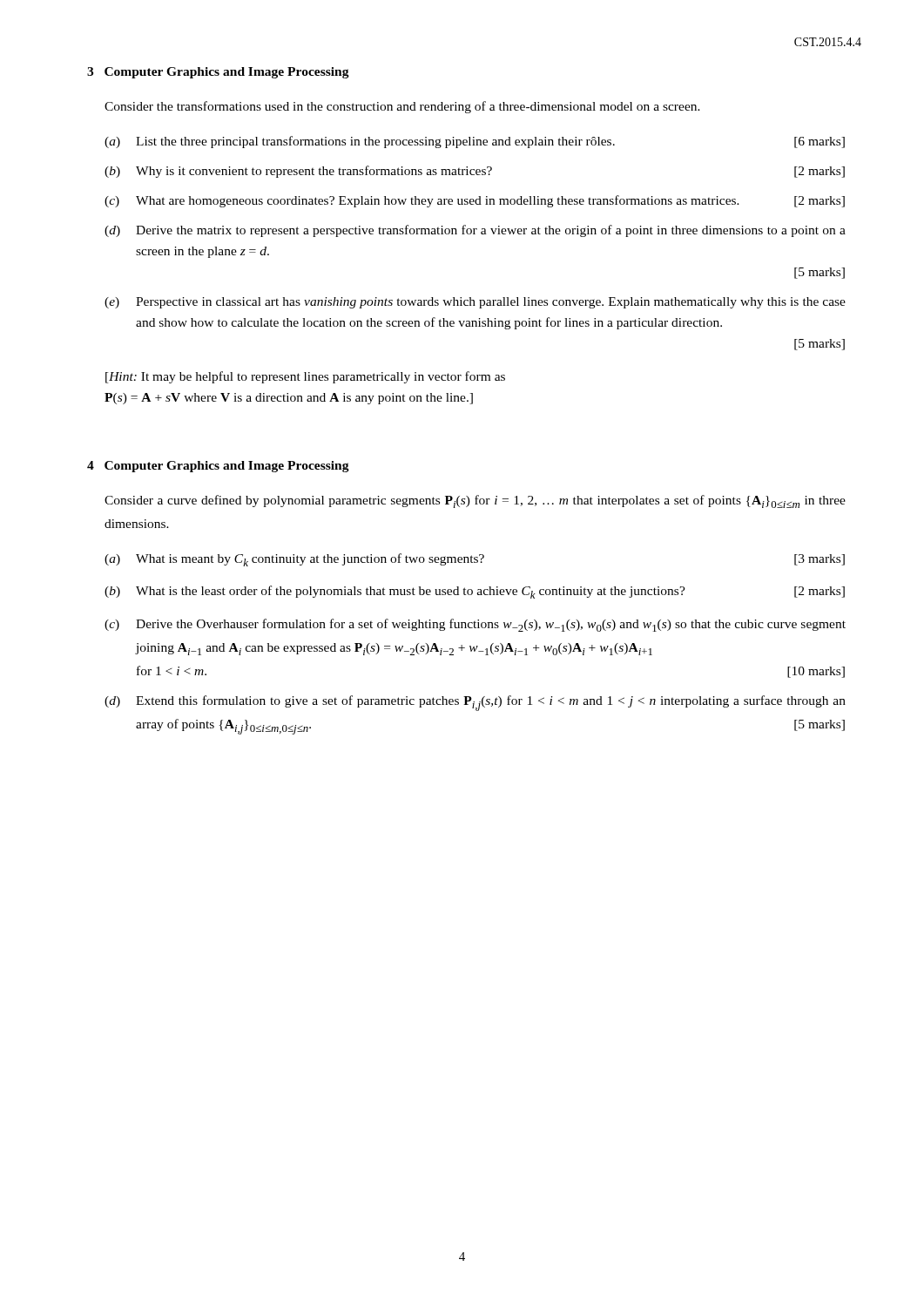Image resolution: width=924 pixels, height=1307 pixels.
Task: Where is the passage that starts "(c) What are"?
Action: pyautogui.click(x=475, y=200)
